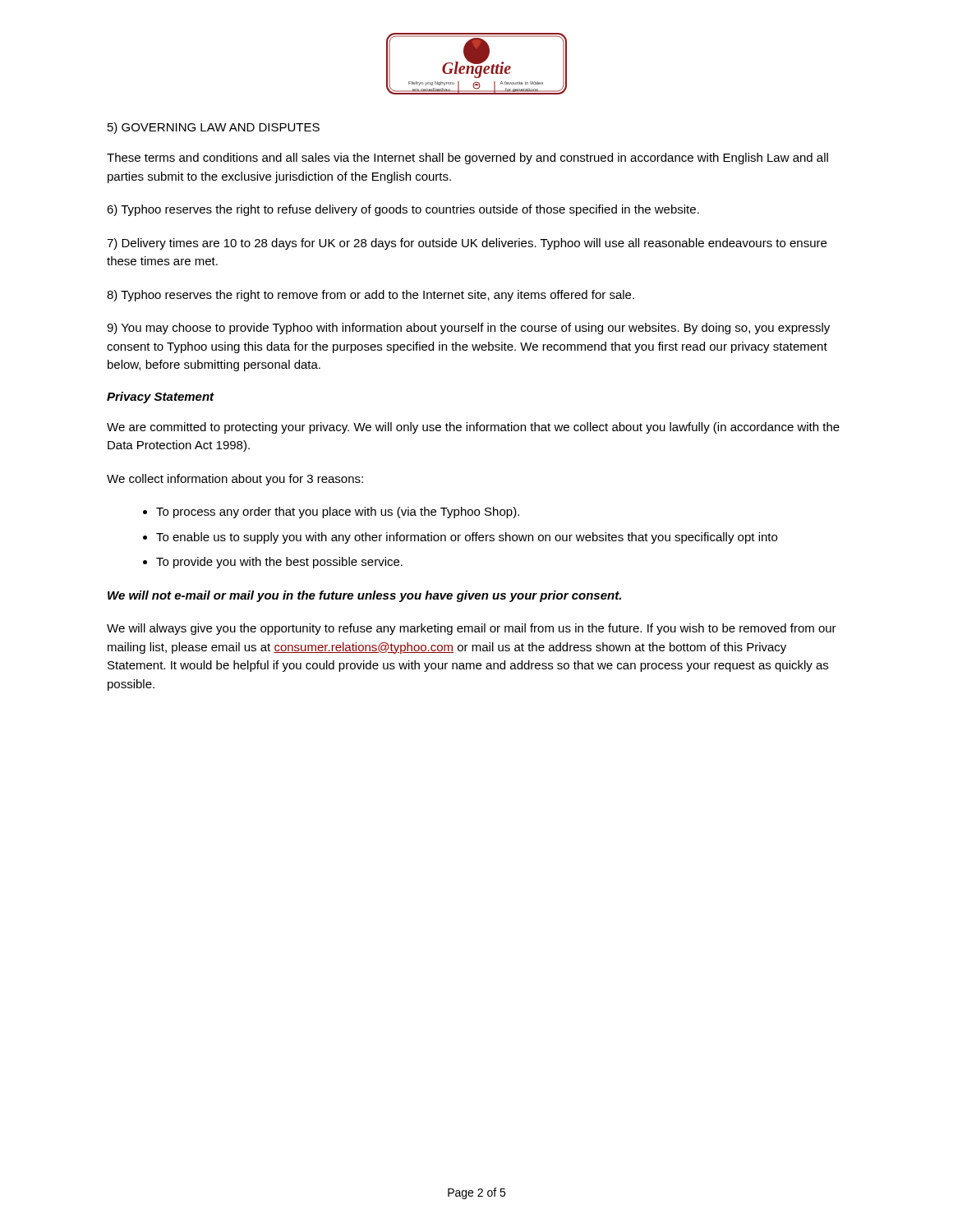Click on the region starting "To process any order that"
This screenshot has height=1232, width=953.
tap(338, 511)
